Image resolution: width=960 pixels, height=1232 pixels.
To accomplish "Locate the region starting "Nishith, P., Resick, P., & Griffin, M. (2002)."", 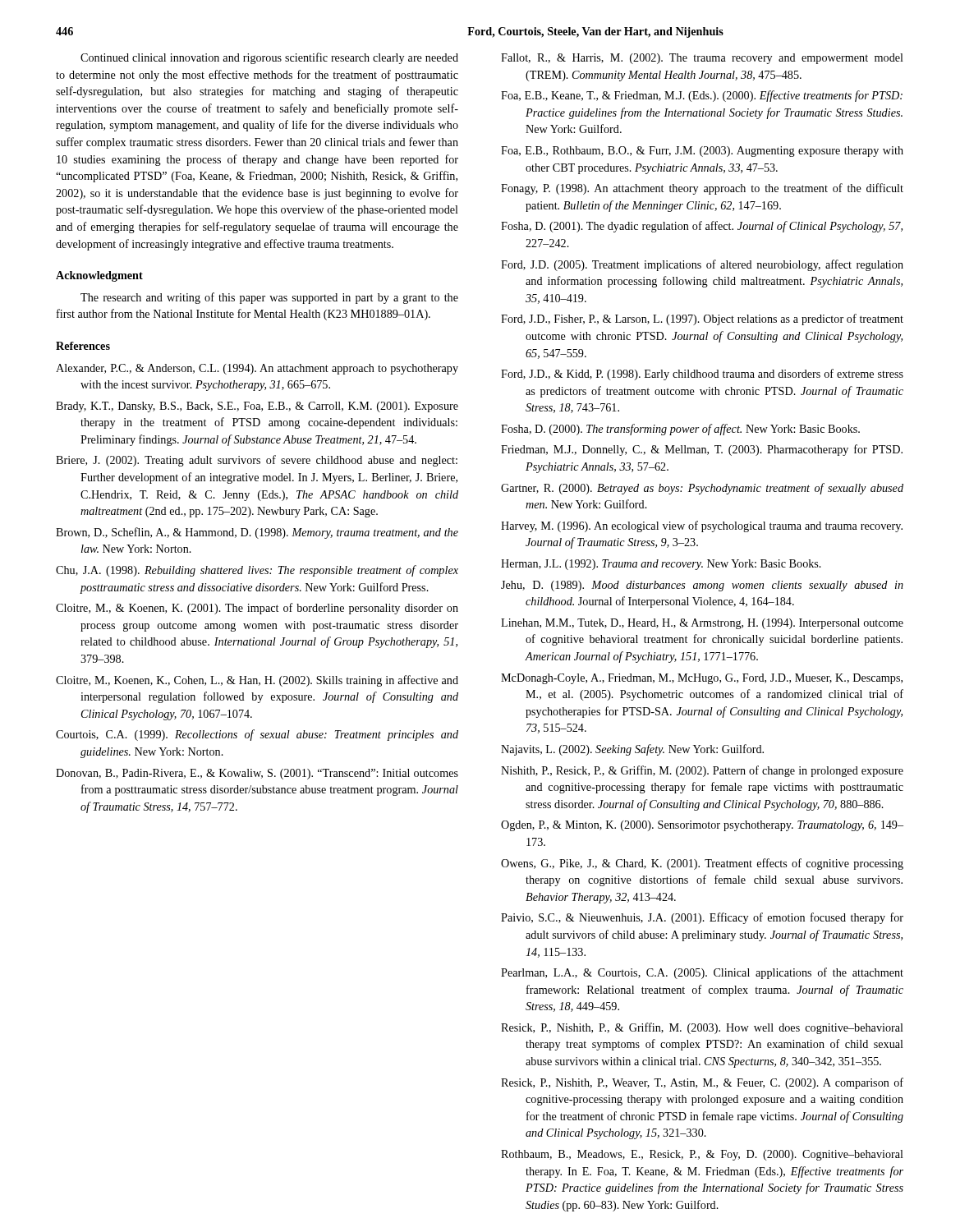I will (702, 787).
